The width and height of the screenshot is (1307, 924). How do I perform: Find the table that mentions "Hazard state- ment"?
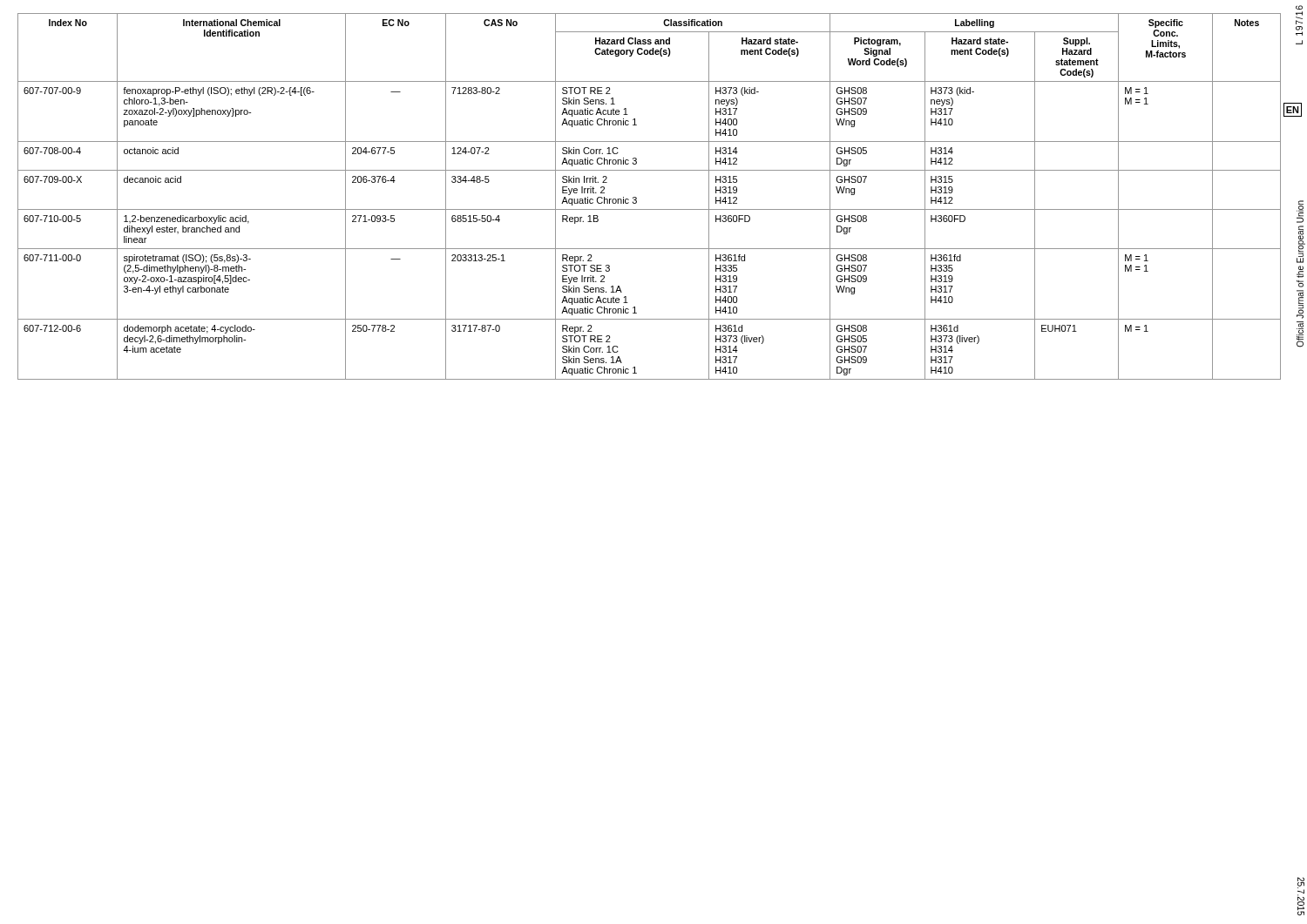649,462
